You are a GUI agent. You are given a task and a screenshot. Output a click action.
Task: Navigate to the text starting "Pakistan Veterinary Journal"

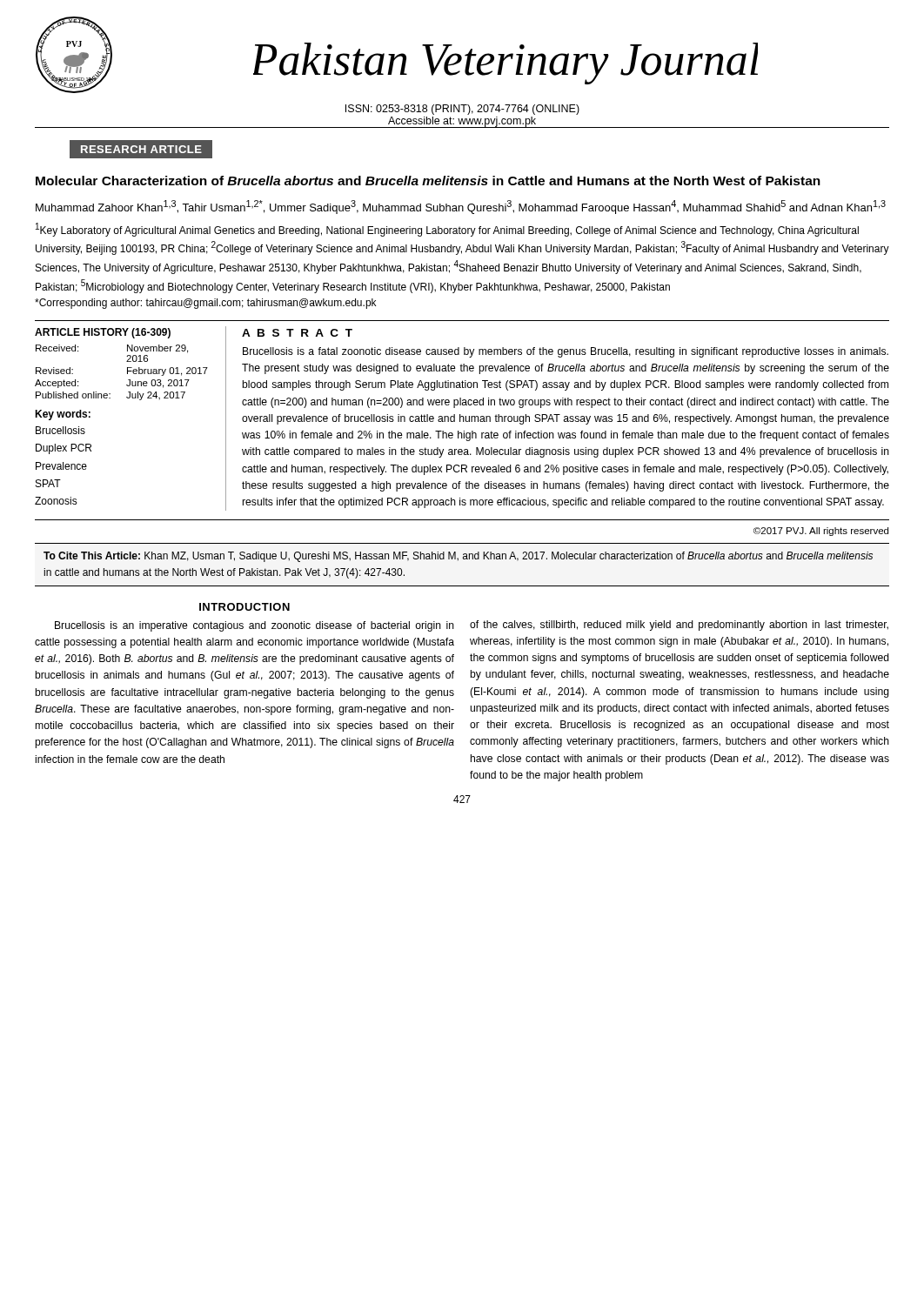pyautogui.click(x=505, y=57)
